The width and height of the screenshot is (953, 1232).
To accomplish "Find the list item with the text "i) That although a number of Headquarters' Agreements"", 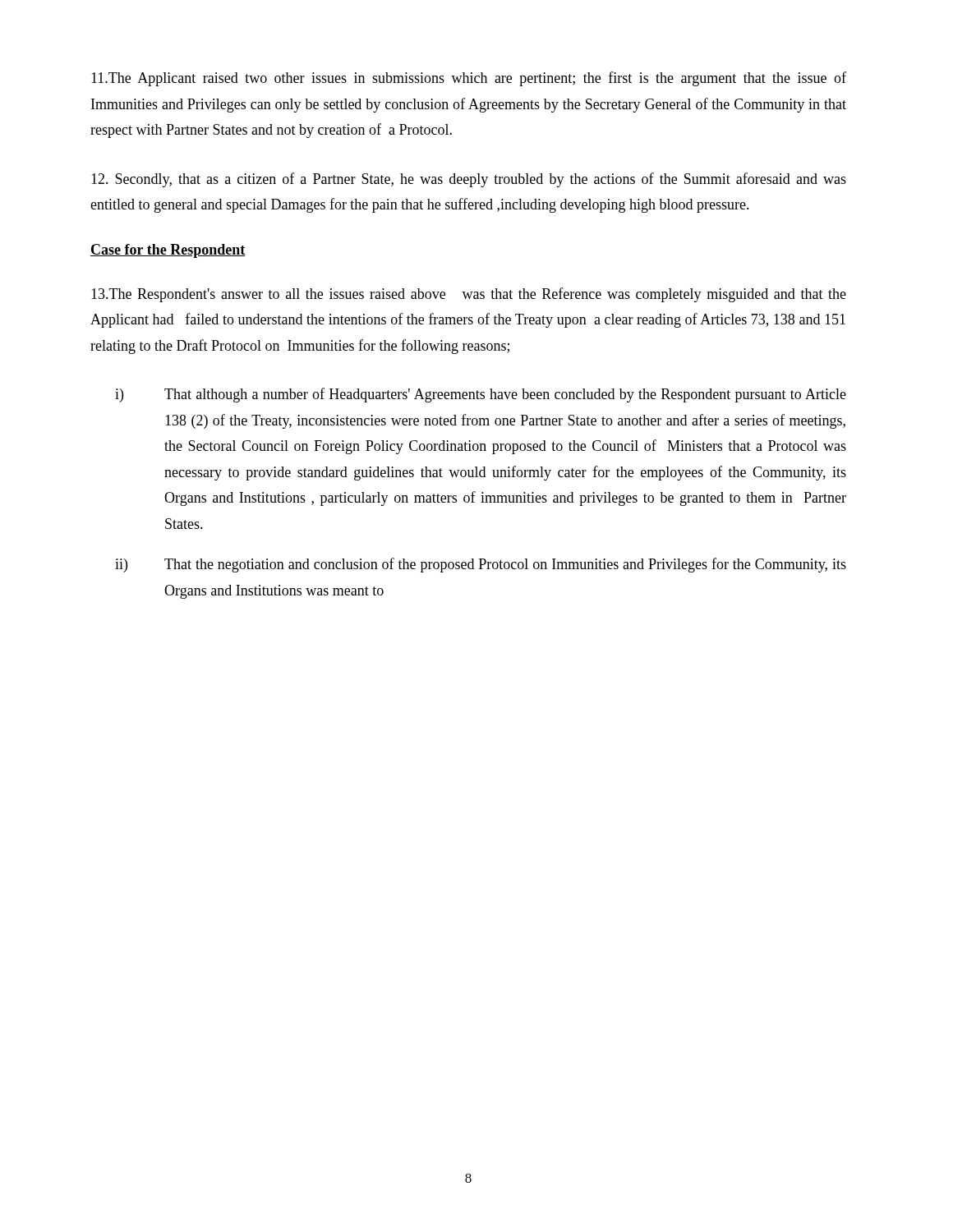I will [x=468, y=460].
